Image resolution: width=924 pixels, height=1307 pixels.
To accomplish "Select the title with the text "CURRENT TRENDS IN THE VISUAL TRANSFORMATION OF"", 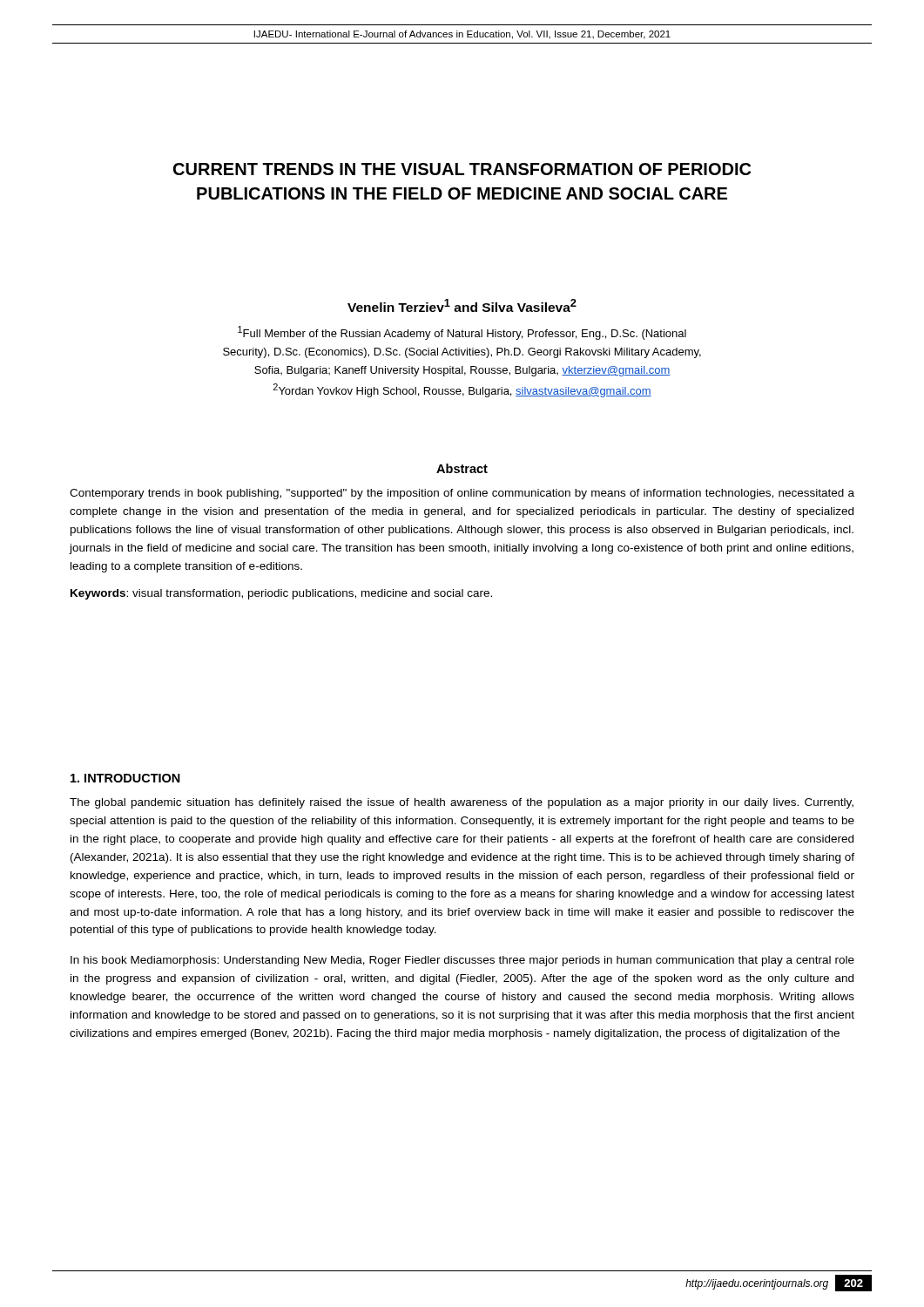I will click(462, 181).
